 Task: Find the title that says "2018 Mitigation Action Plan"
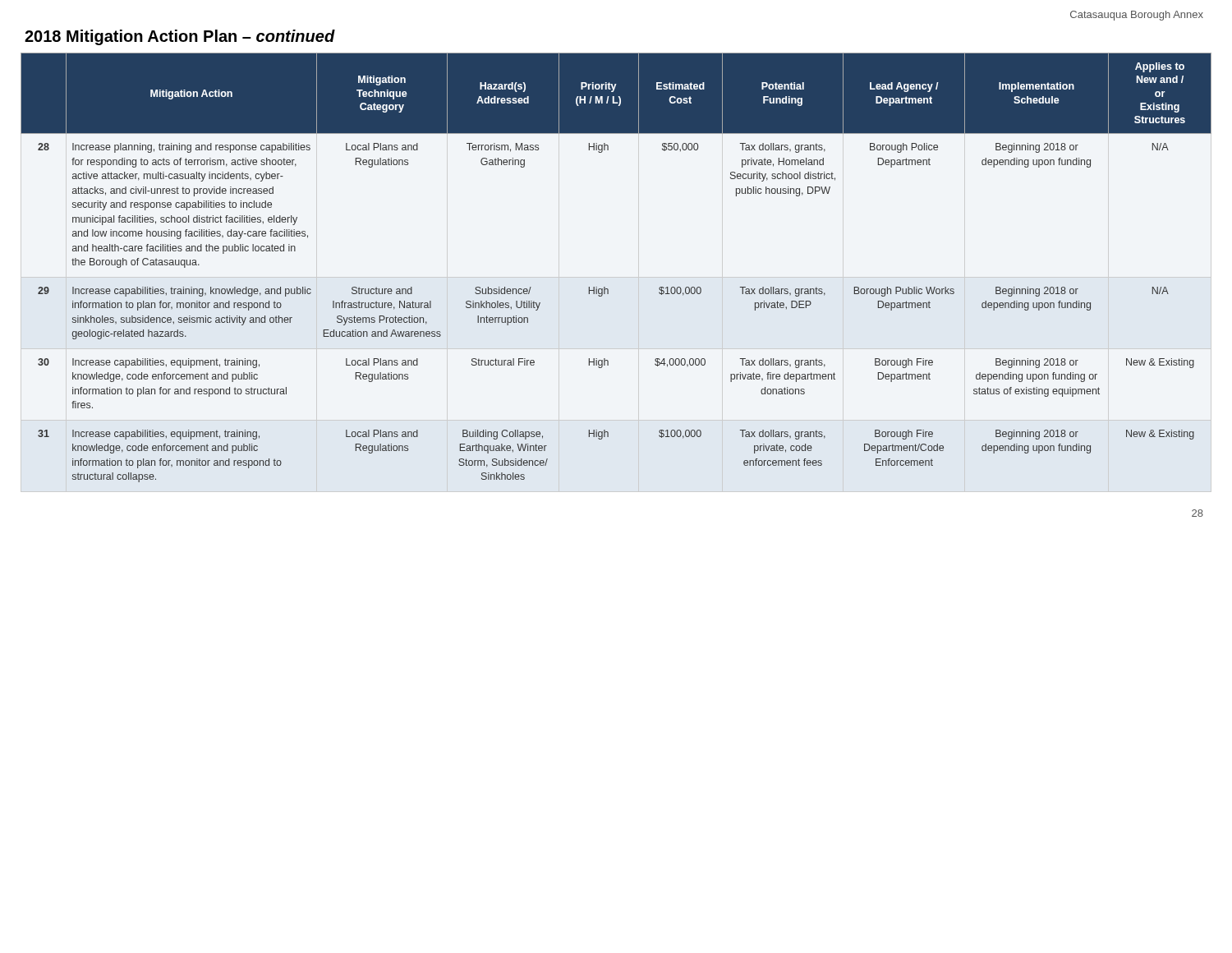(x=180, y=36)
